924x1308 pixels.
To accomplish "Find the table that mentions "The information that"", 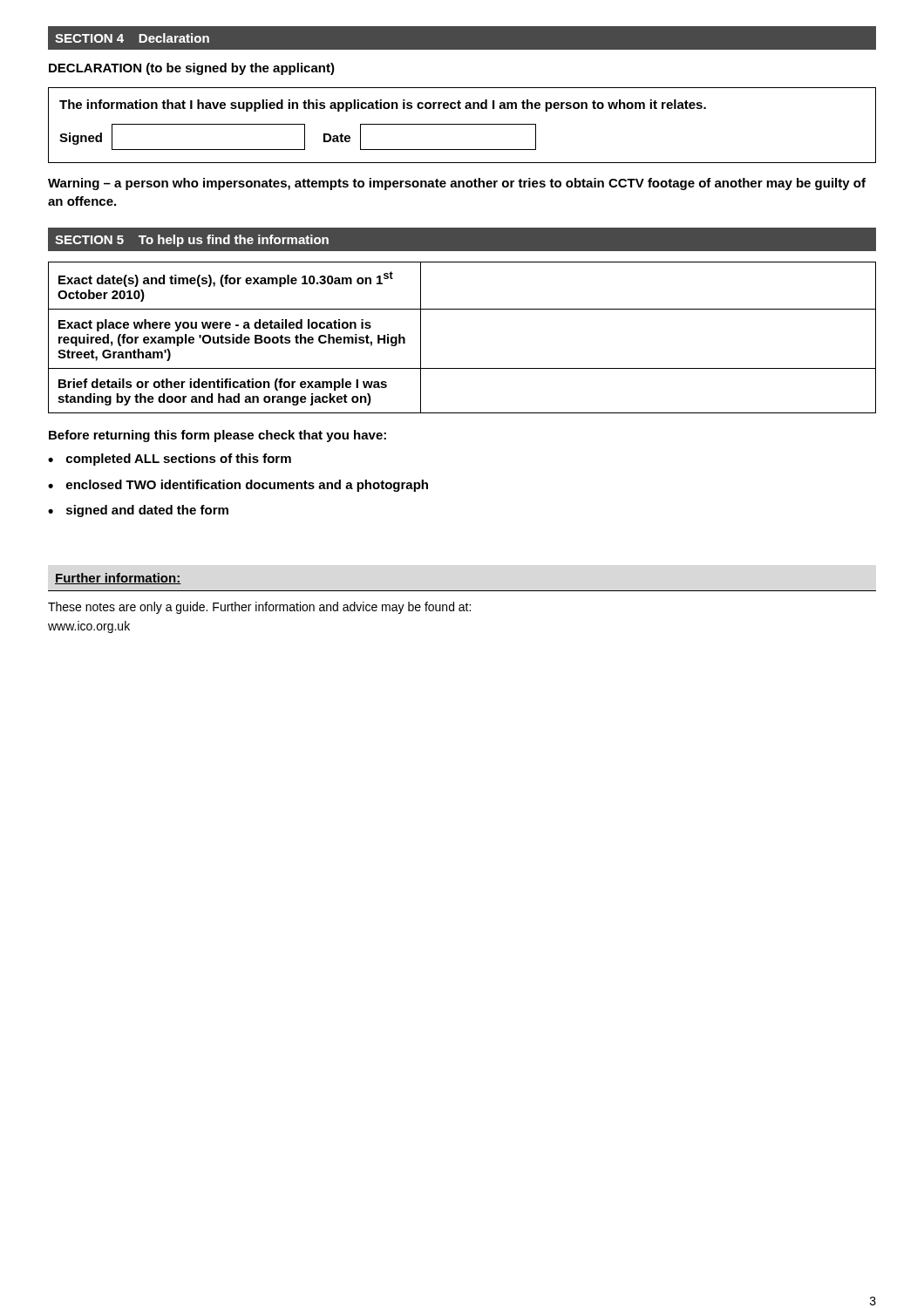I will tap(462, 125).
